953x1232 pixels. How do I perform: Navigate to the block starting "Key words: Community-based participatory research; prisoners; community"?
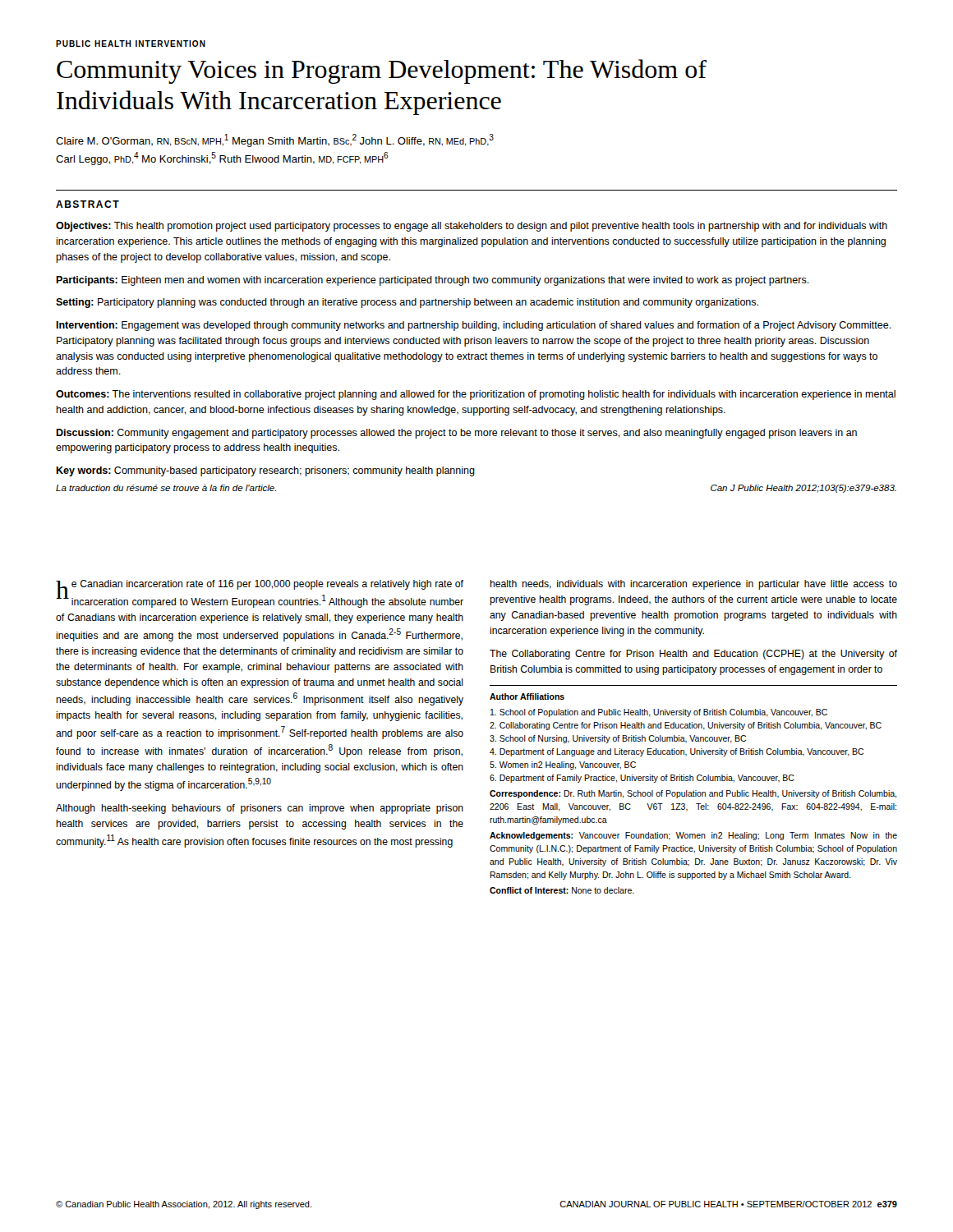[265, 471]
